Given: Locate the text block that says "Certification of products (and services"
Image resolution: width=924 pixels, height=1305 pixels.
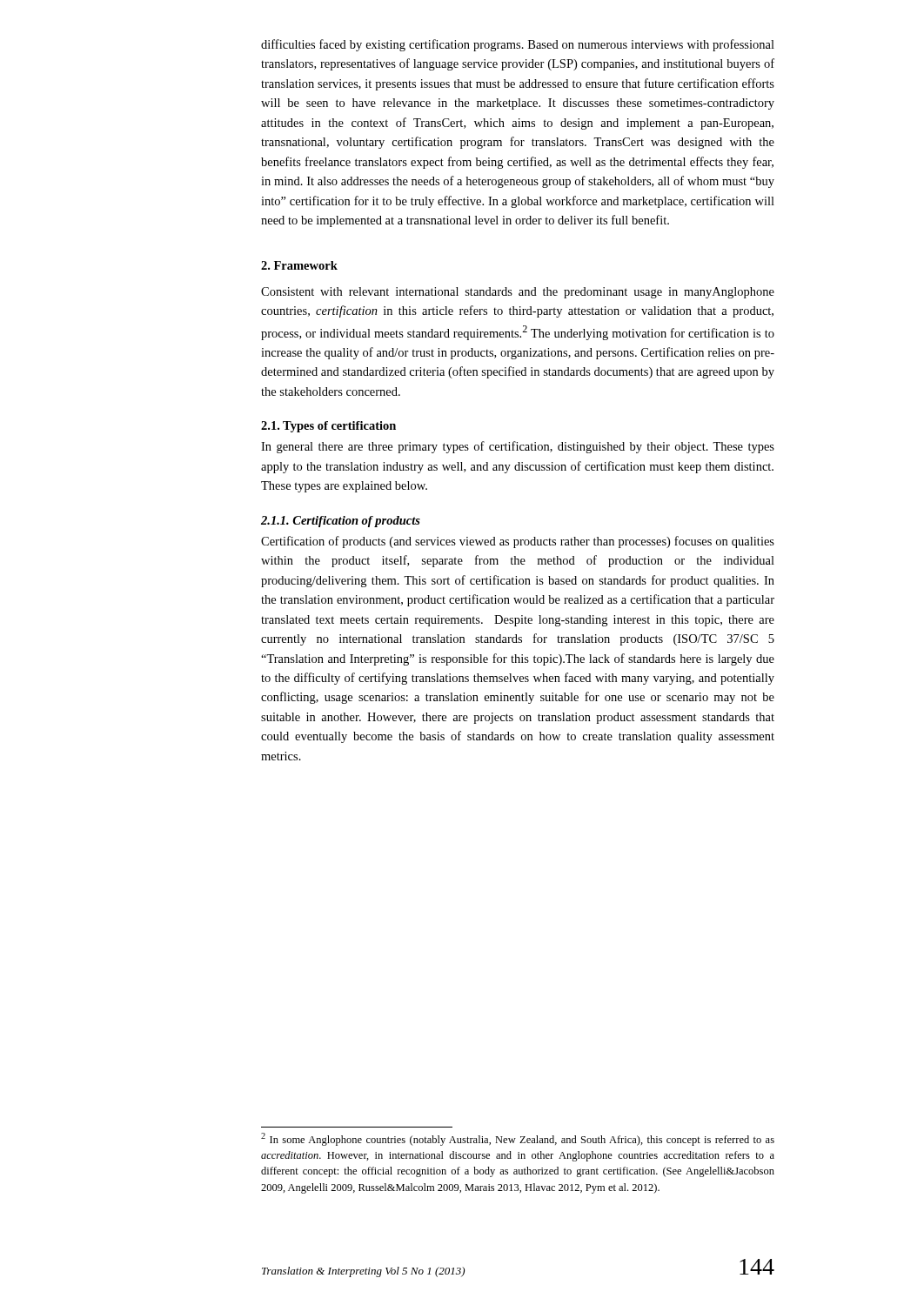Looking at the screenshot, I should (x=518, y=648).
